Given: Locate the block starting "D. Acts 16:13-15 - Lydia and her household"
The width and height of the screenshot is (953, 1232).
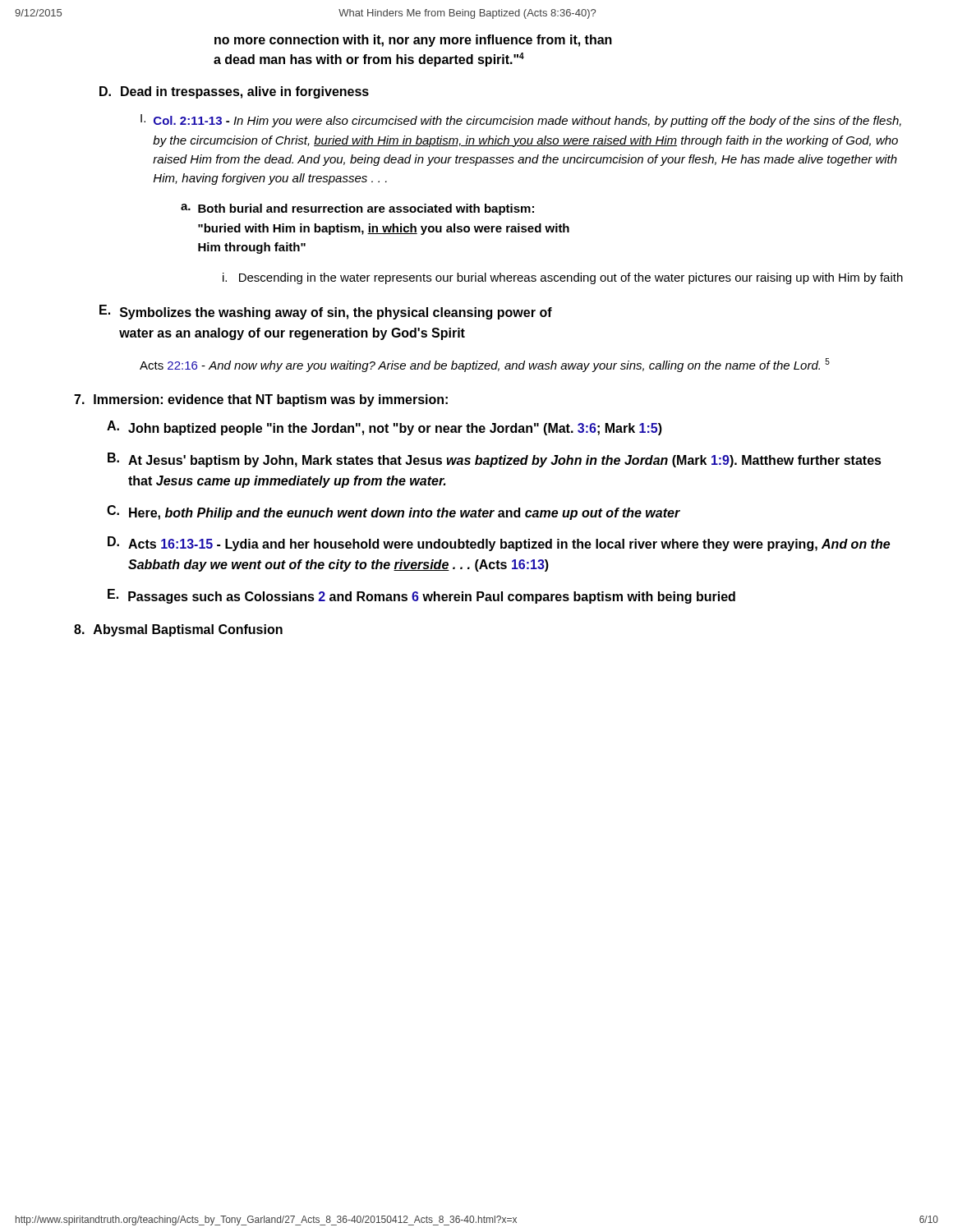Looking at the screenshot, I should [505, 555].
